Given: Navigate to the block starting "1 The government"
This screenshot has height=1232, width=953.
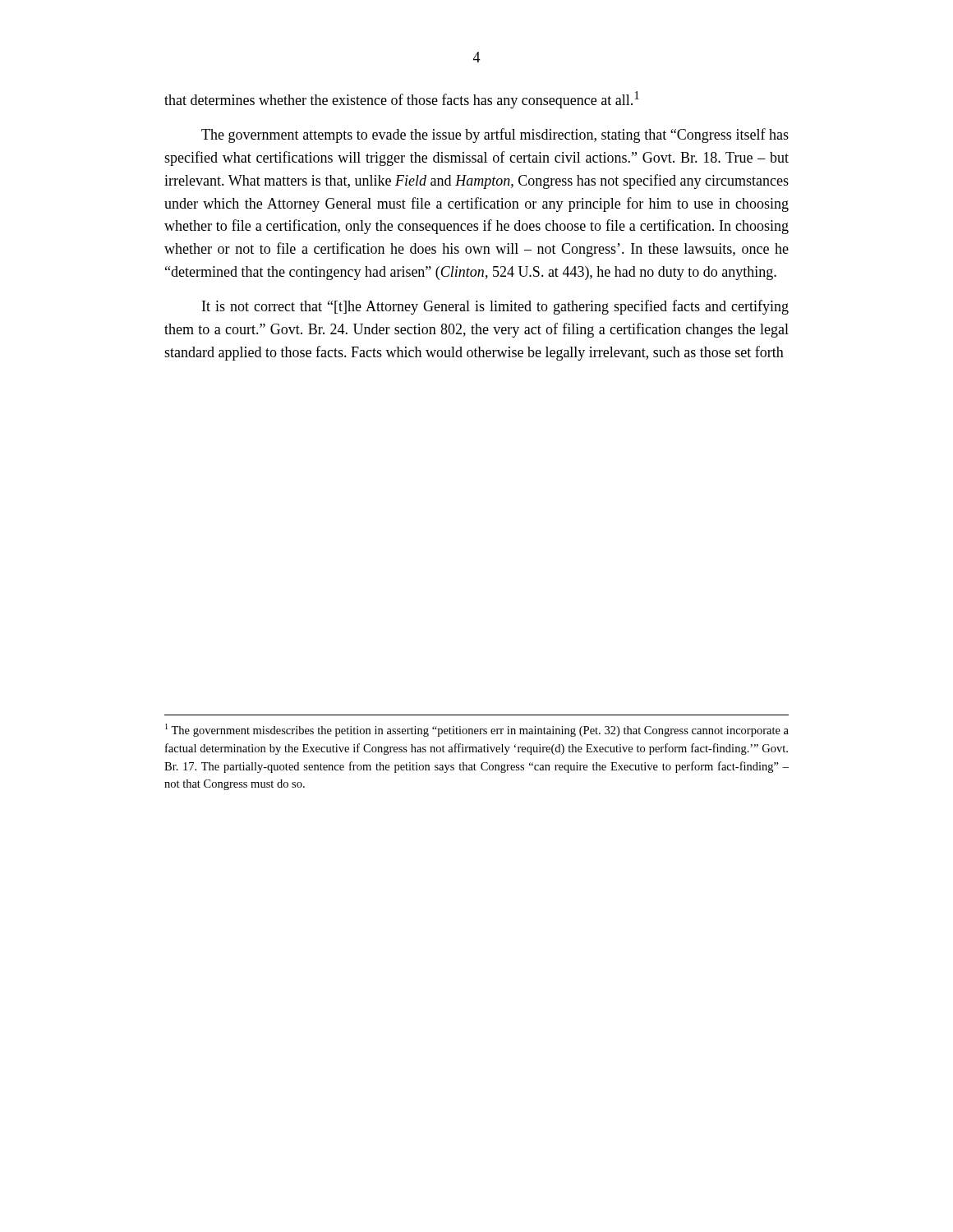Looking at the screenshot, I should (x=476, y=756).
